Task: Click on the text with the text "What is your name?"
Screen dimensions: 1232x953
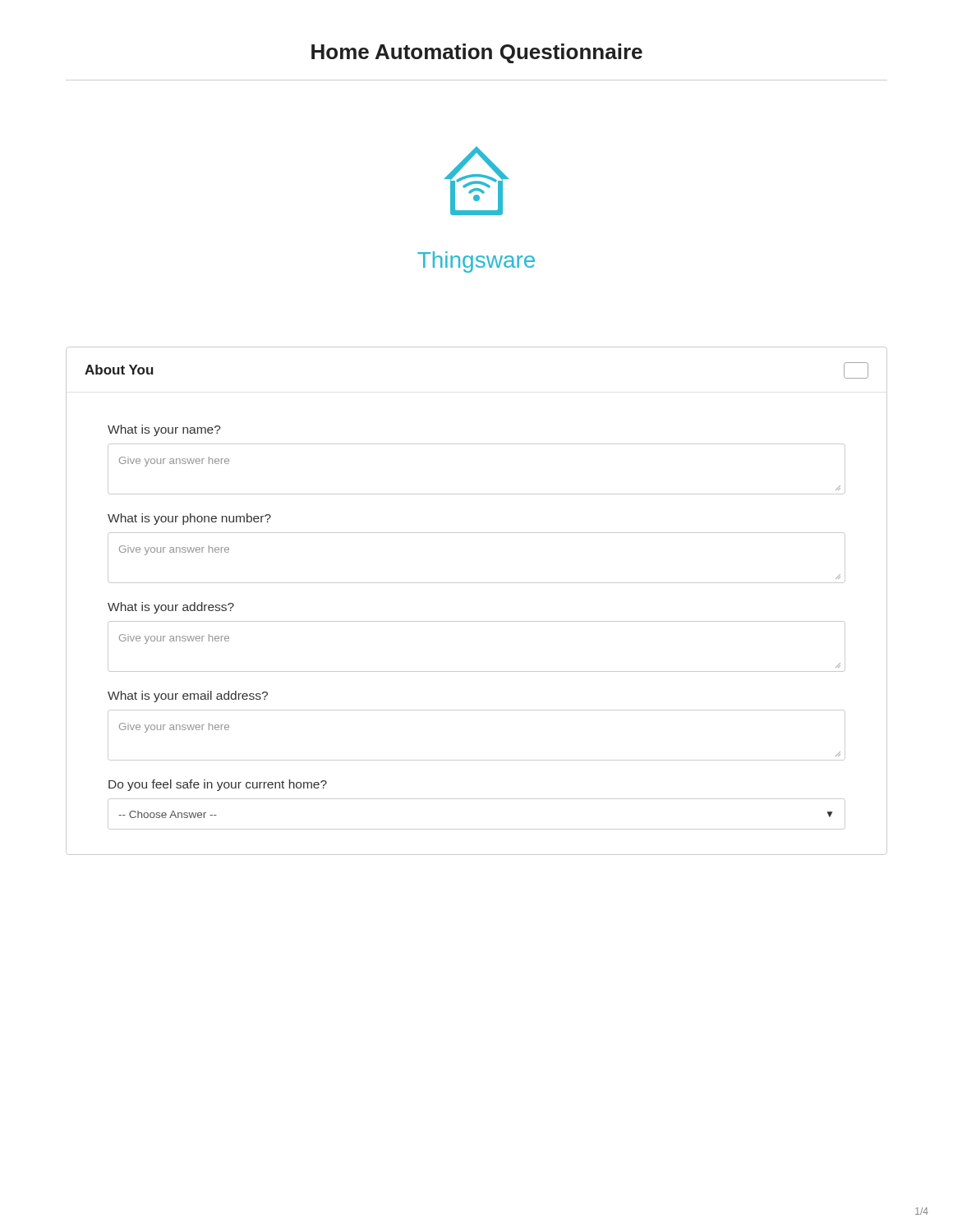Action: coord(164,429)
